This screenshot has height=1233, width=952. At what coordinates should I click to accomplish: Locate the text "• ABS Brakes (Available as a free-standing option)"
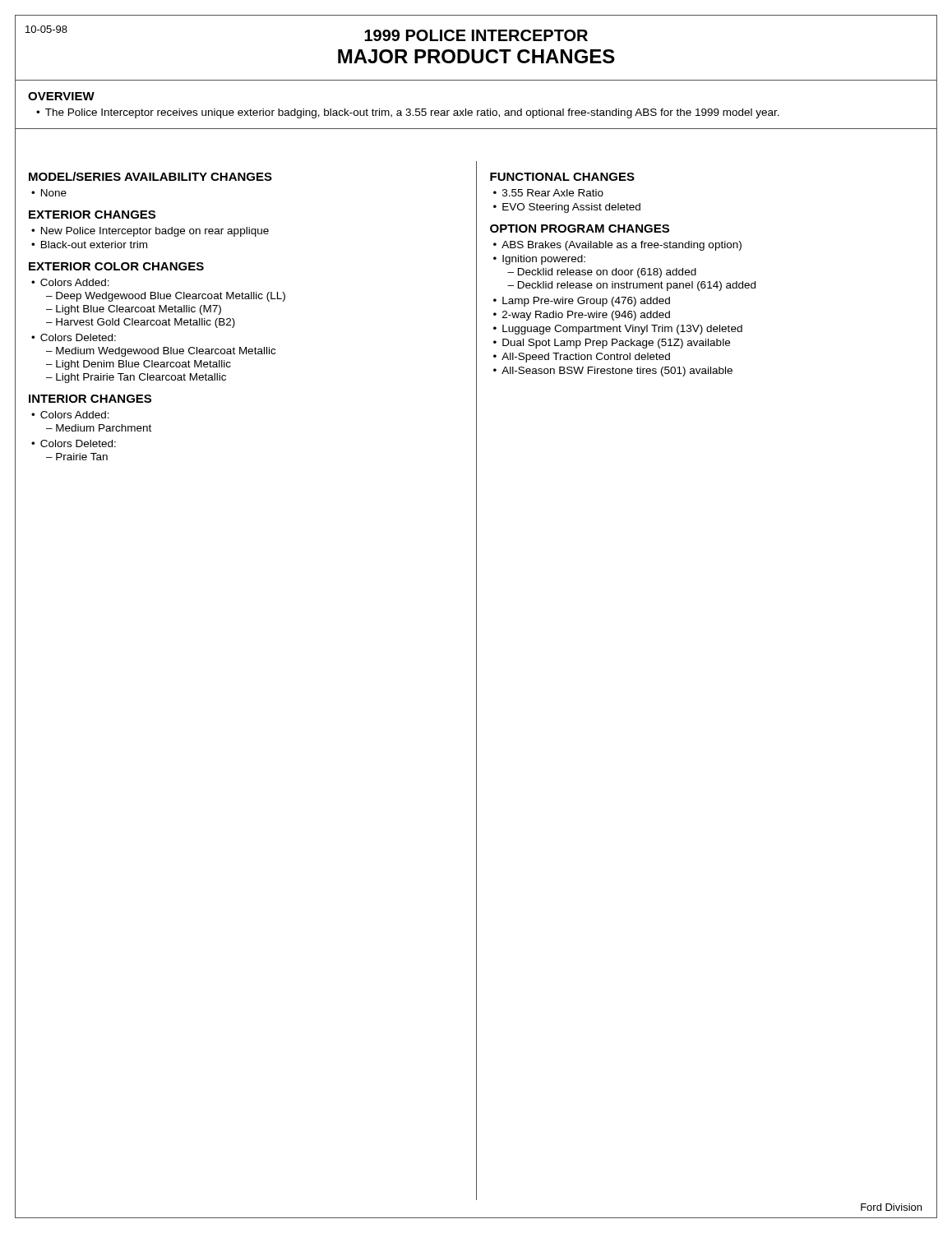617,245
